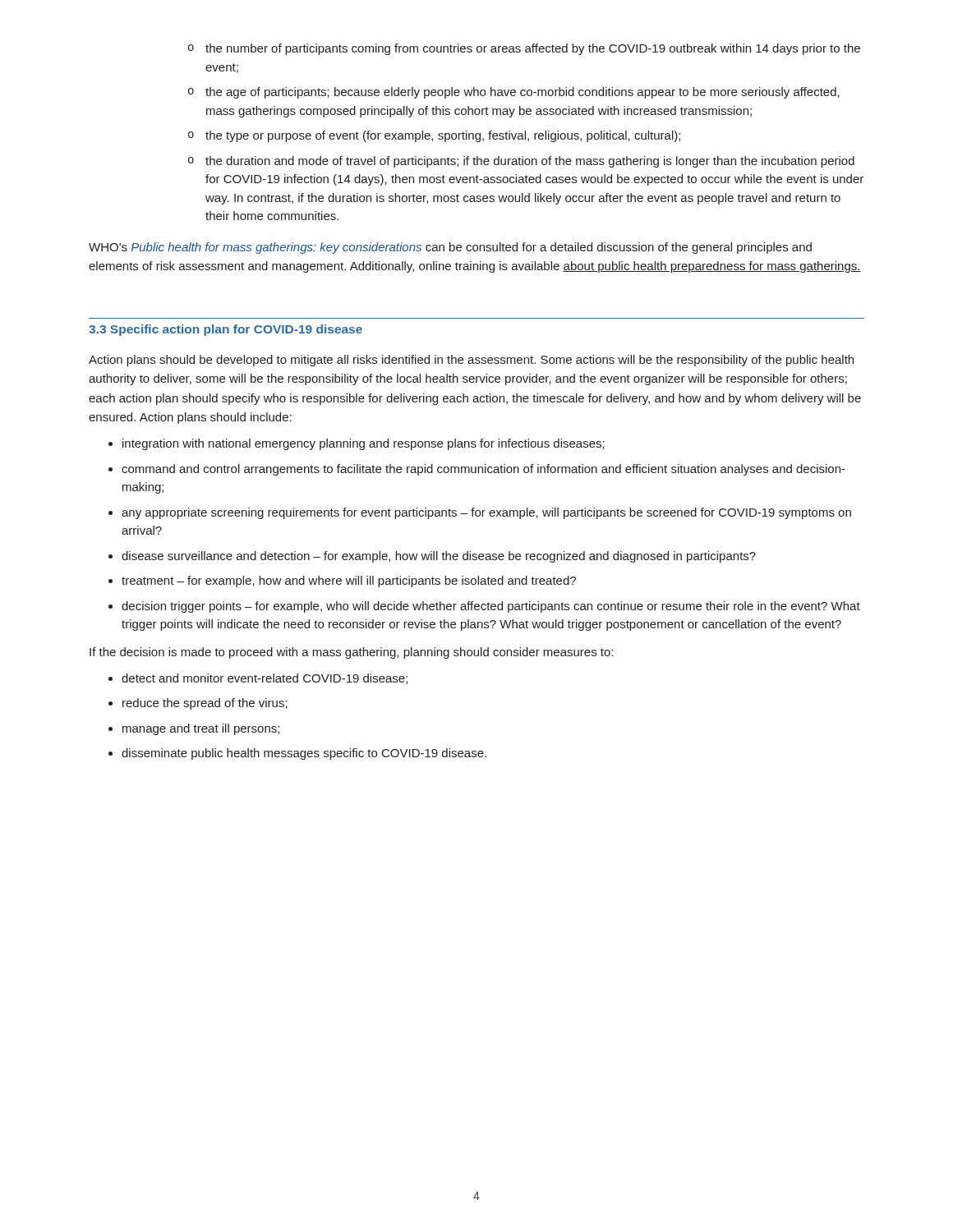The image size is (953, 1232).
Task: Find the list item with the text "command and control arrangements to facilitate the"
Action: (493, 478)
